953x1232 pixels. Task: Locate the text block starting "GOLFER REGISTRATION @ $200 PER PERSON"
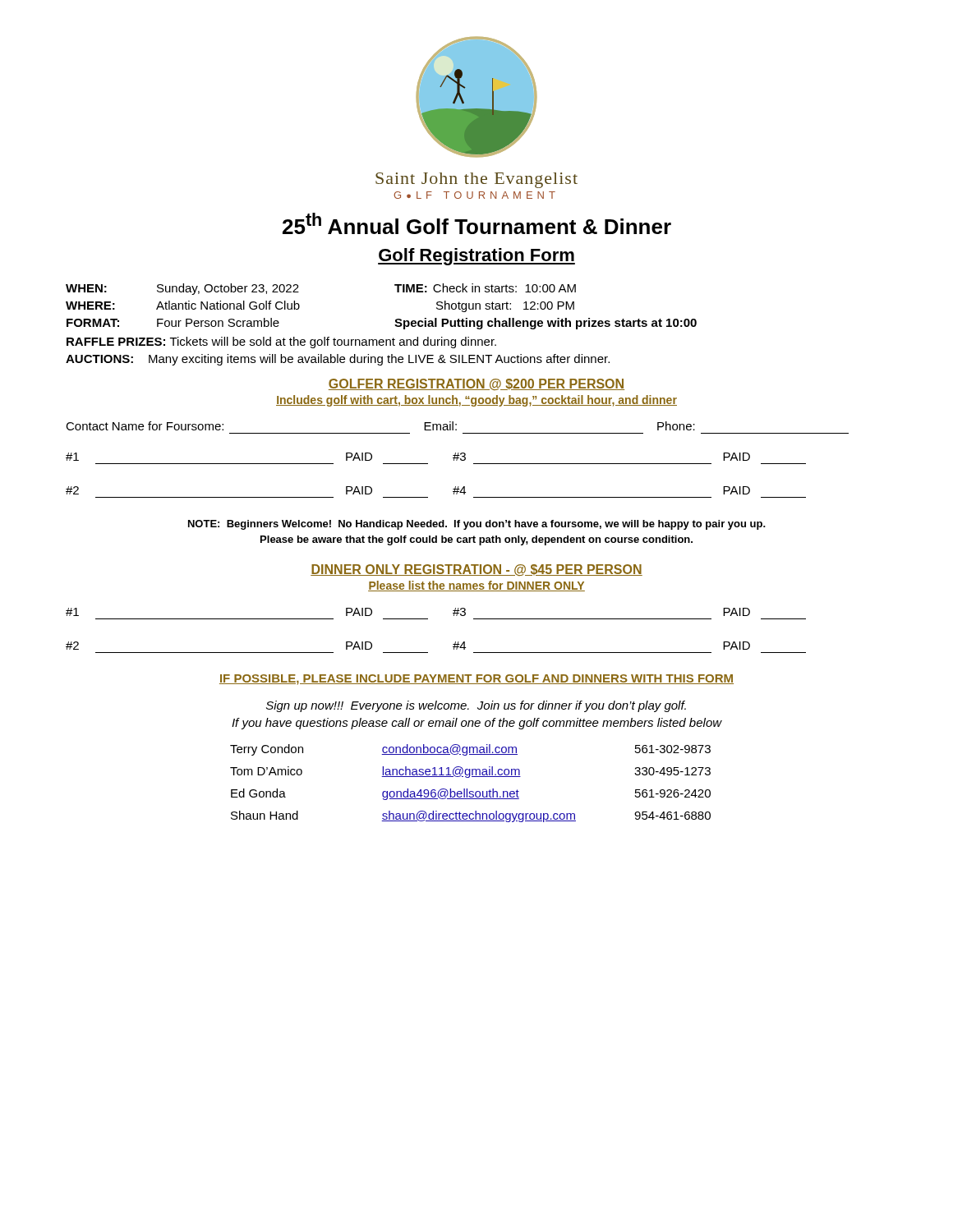click(x=476, y=392)
